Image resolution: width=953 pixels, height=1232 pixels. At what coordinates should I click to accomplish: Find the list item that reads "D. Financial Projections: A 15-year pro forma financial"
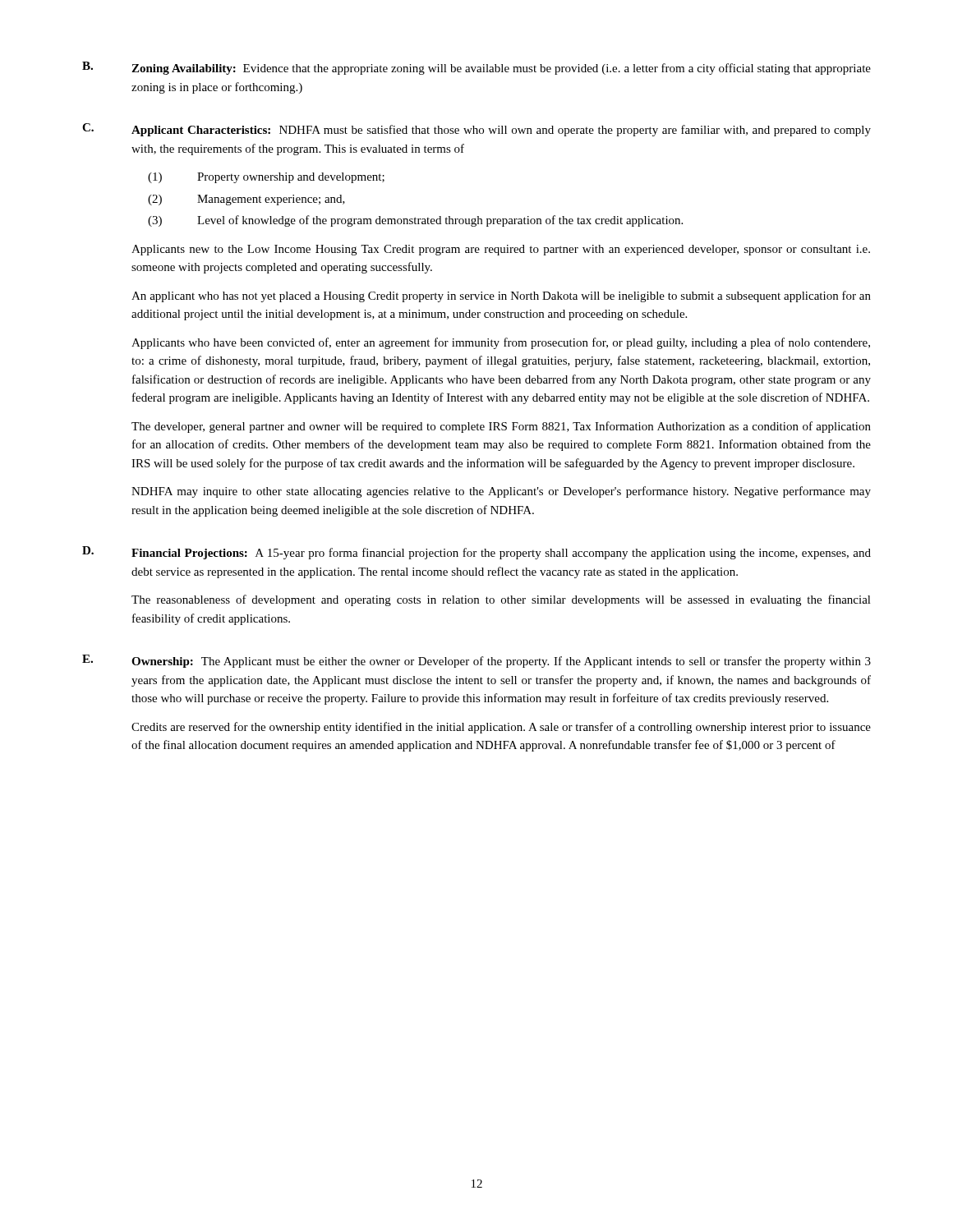click(476, 590)
